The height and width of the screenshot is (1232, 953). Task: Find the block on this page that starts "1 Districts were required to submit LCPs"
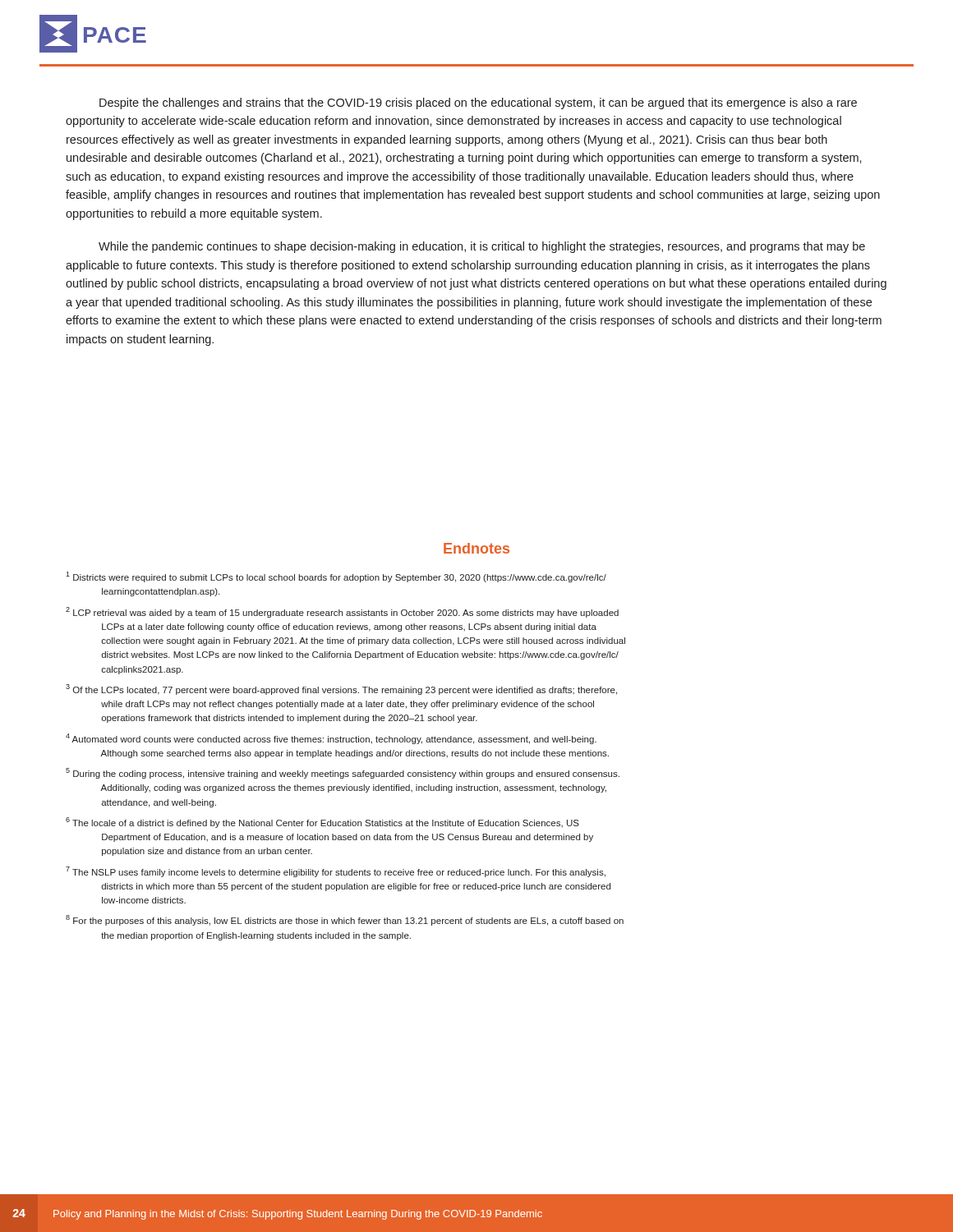(336, 584)
